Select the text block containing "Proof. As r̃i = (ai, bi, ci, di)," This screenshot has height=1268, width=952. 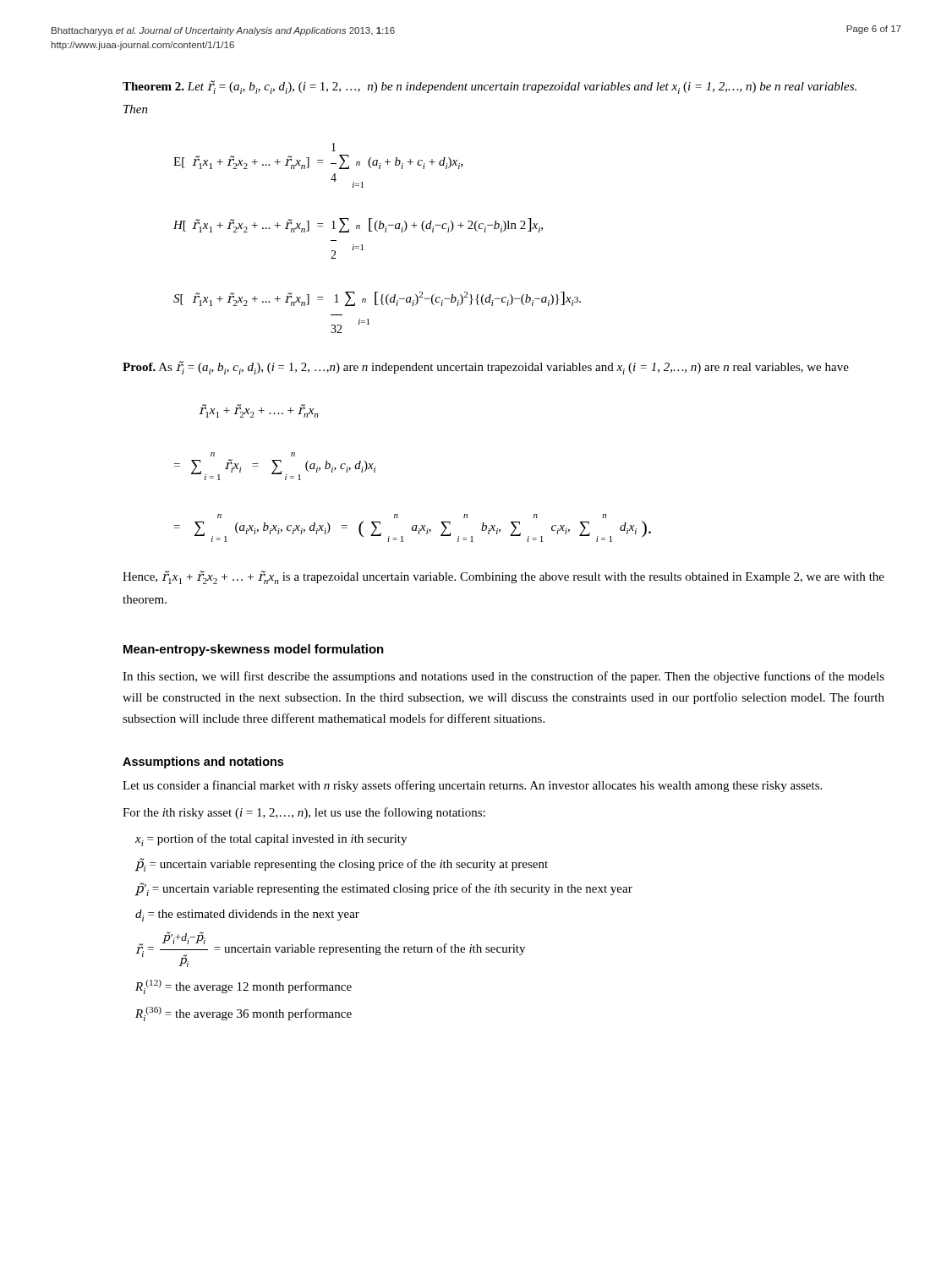(486, 368)
